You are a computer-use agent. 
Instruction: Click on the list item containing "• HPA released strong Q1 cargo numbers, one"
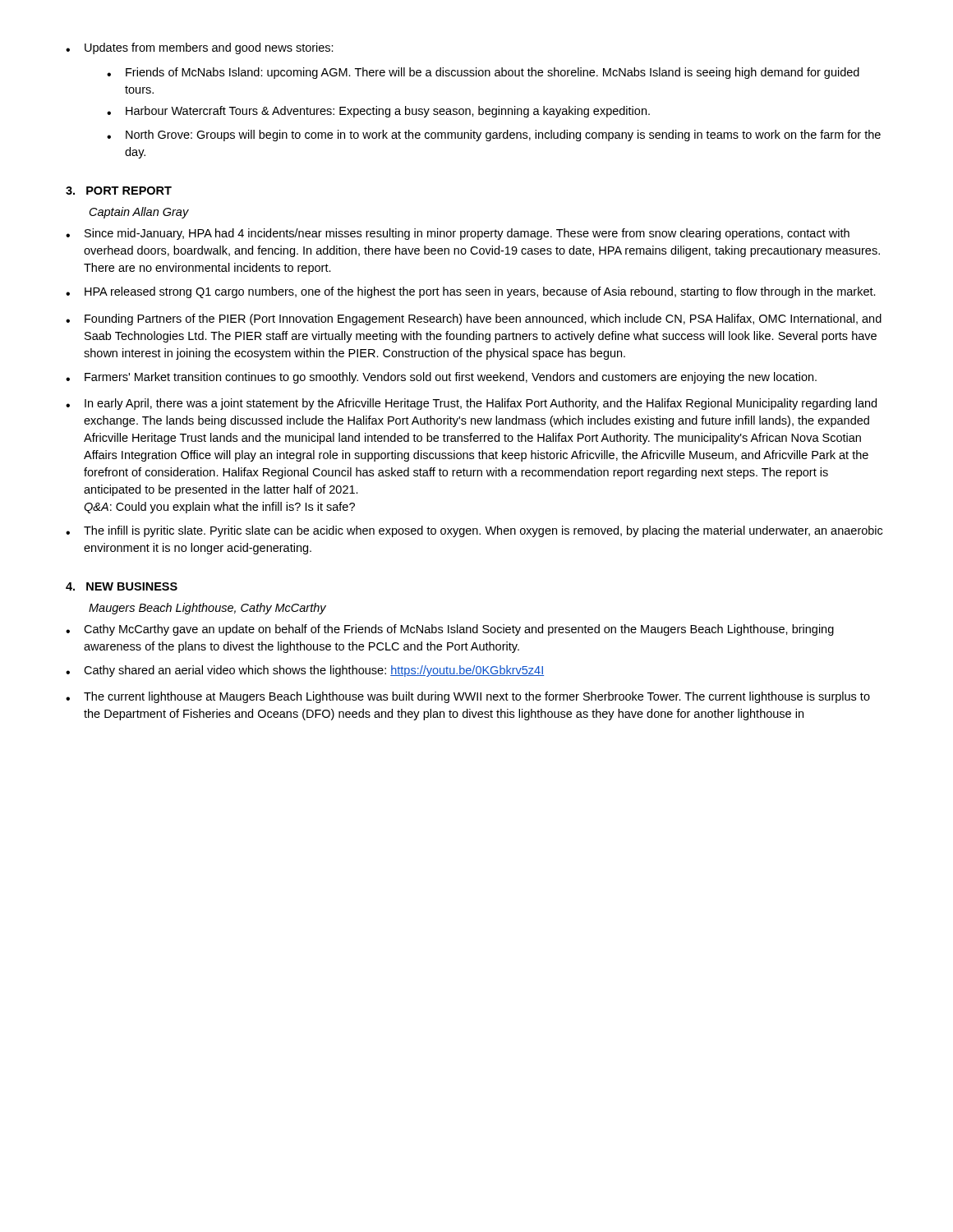pyautogui.click(x=471, y=294)
